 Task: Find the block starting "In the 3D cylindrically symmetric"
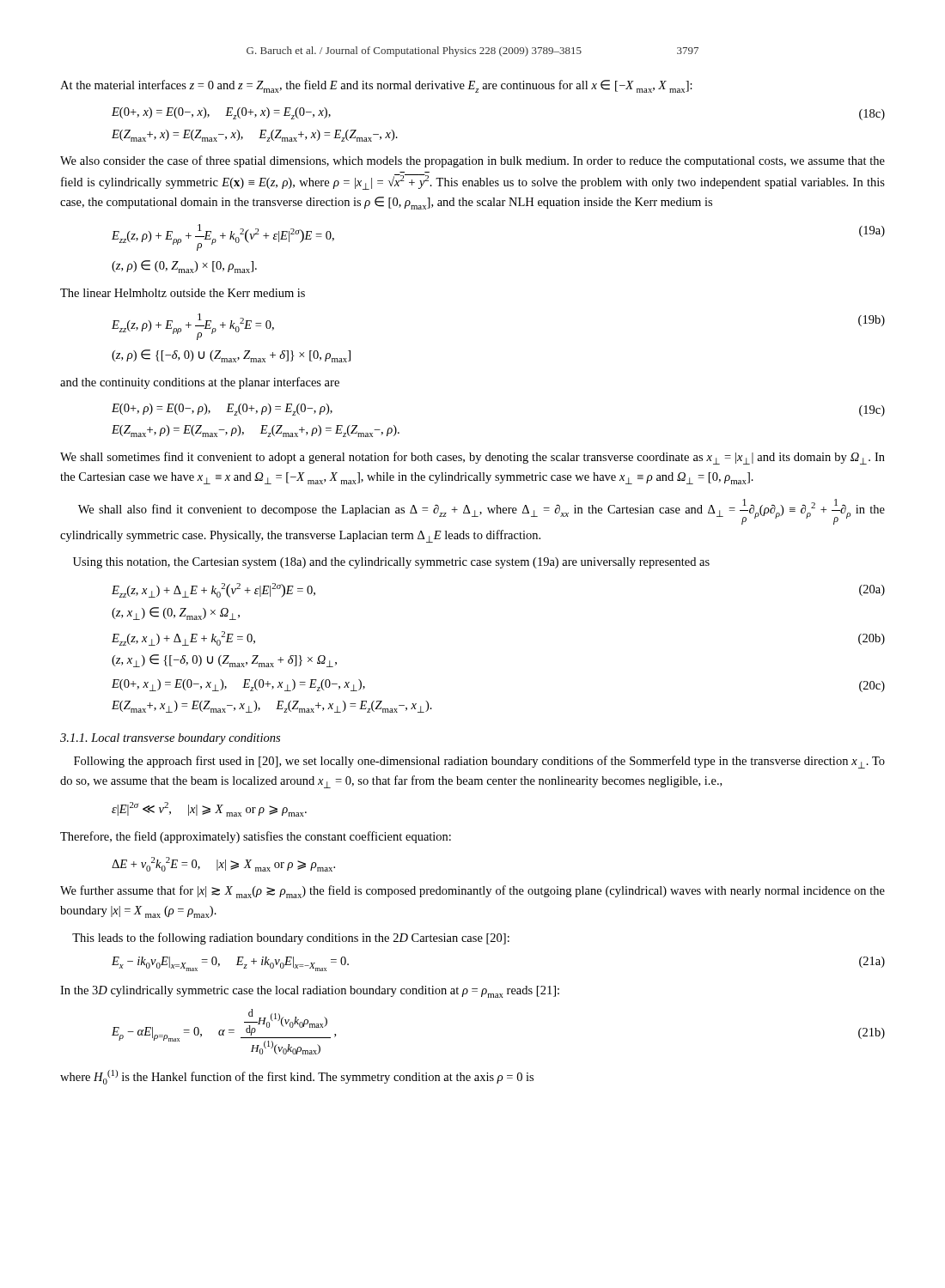[310, 991]
